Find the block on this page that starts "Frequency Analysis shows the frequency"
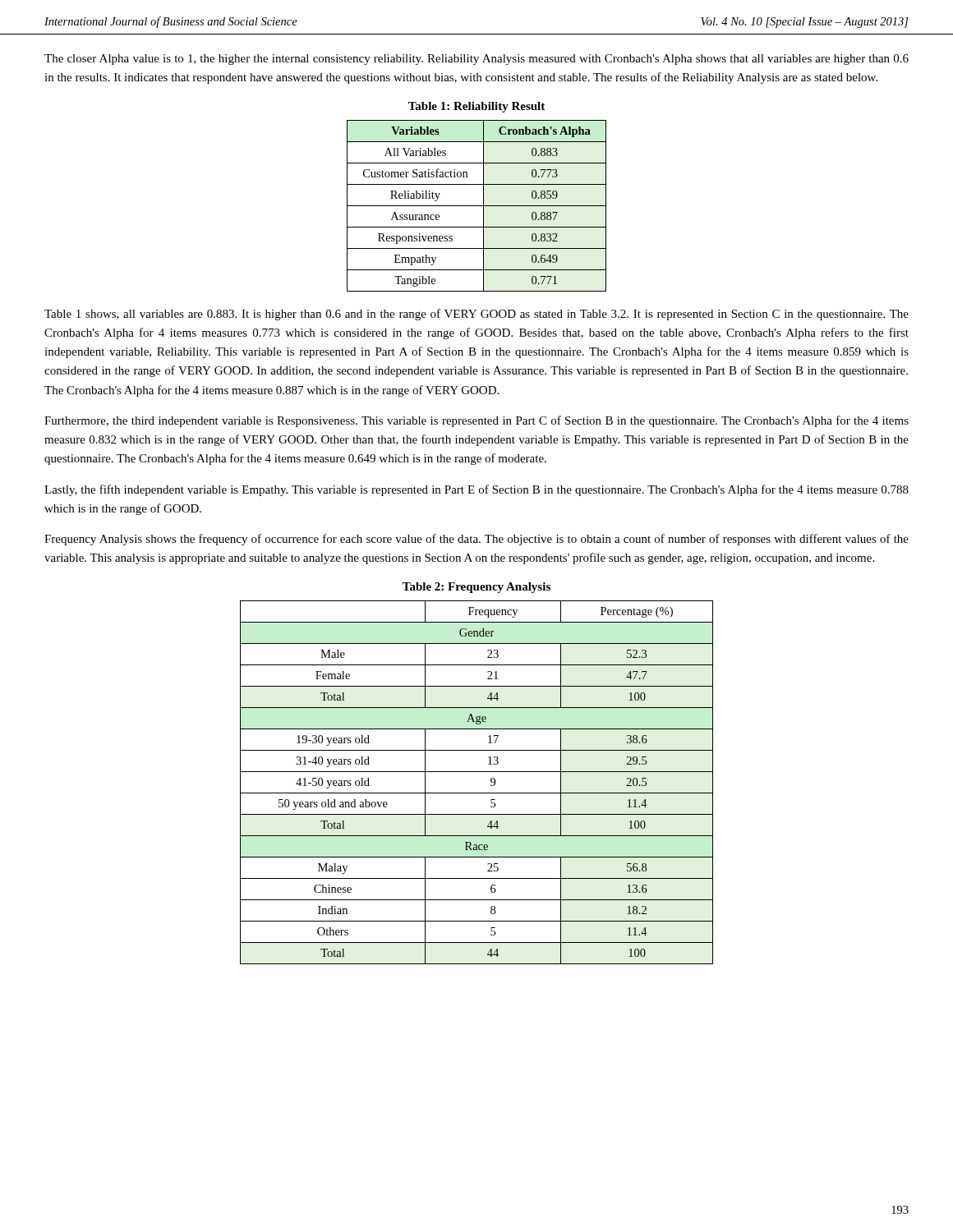This screenshot has width=953, height=1232. (x=476, y=548)
